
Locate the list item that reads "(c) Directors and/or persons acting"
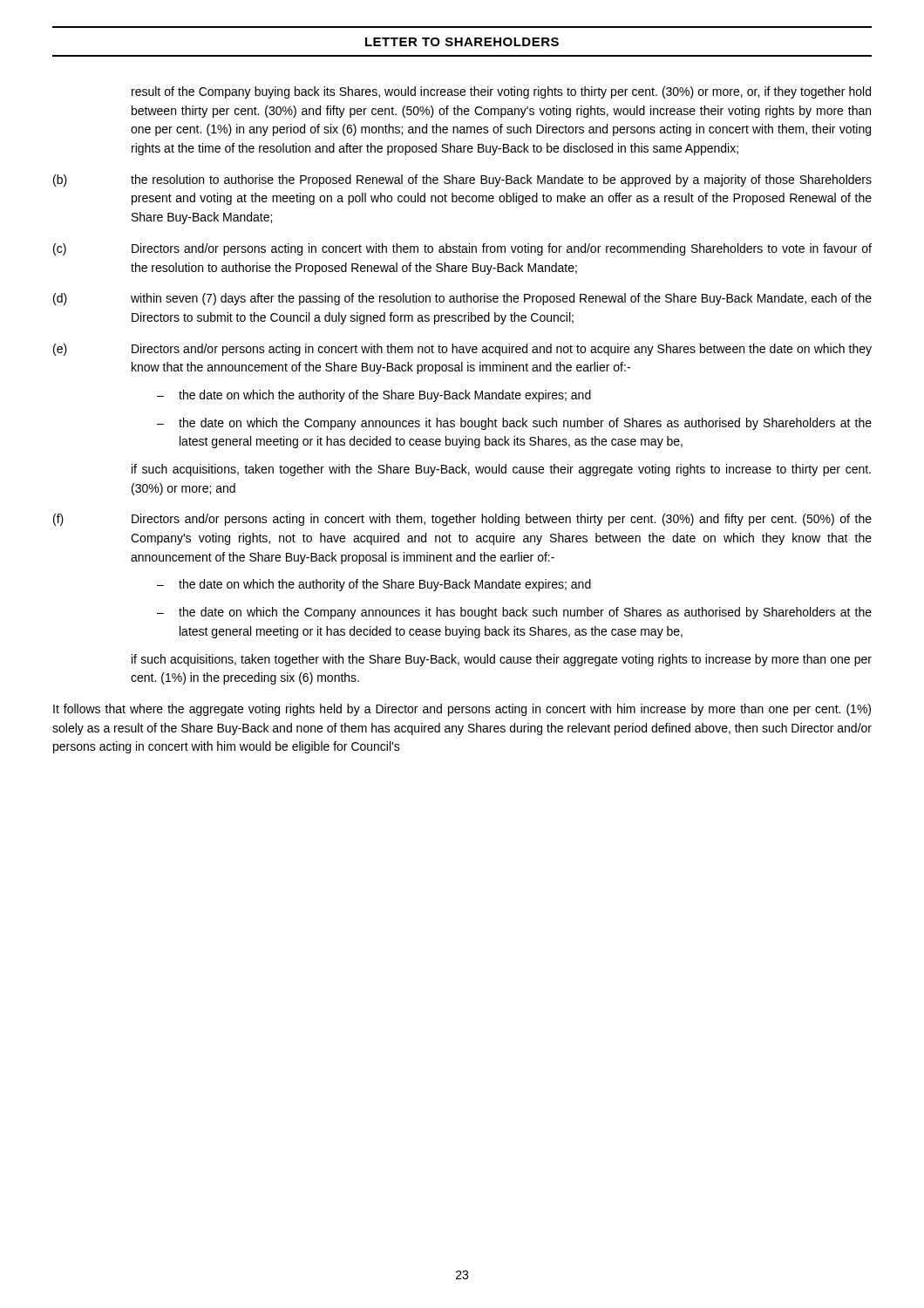tap(462, 259)
